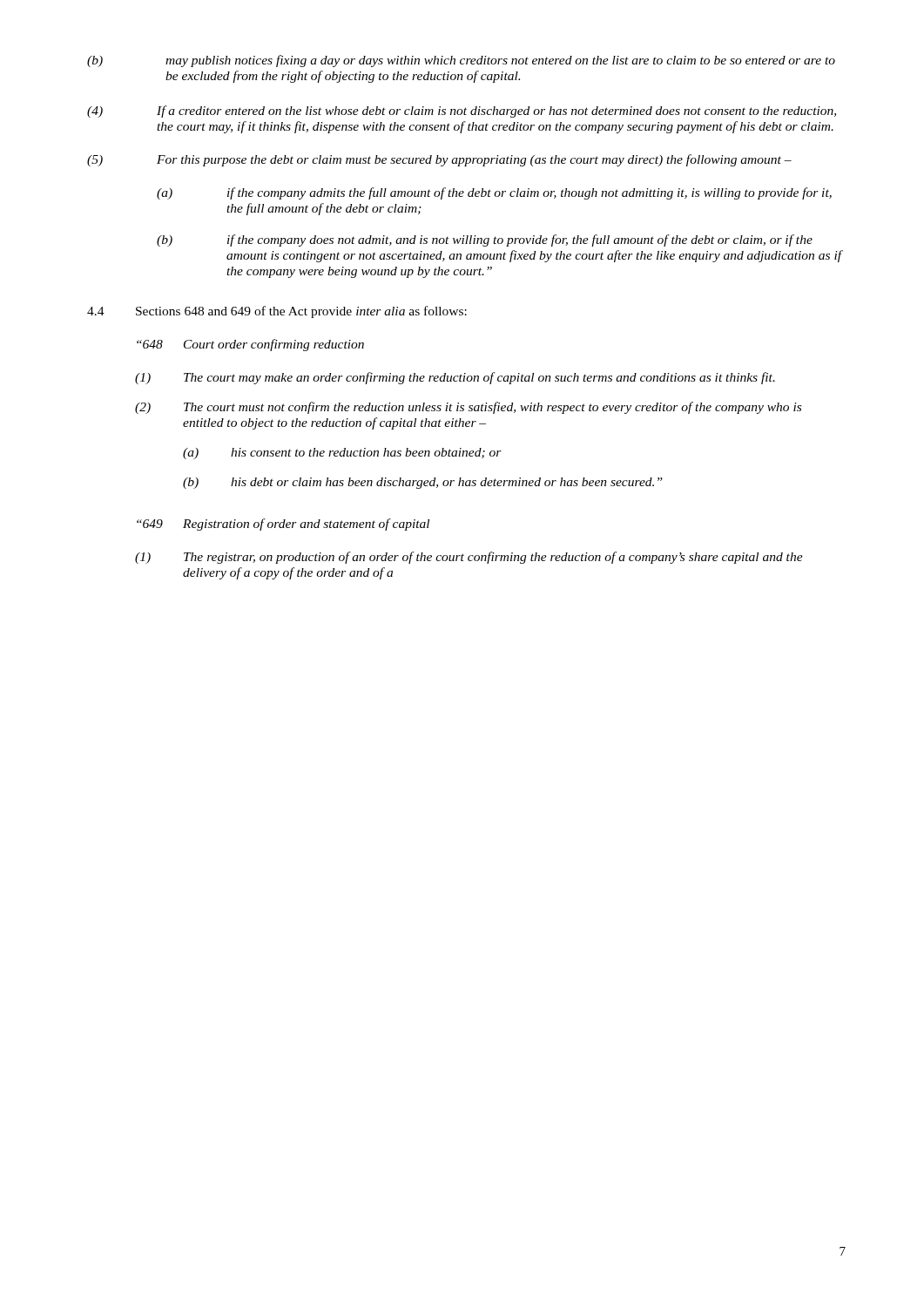Click on the passage starting "“649 Registration of order and"
Screen dimensions: 1307x924
click(282, 524)
